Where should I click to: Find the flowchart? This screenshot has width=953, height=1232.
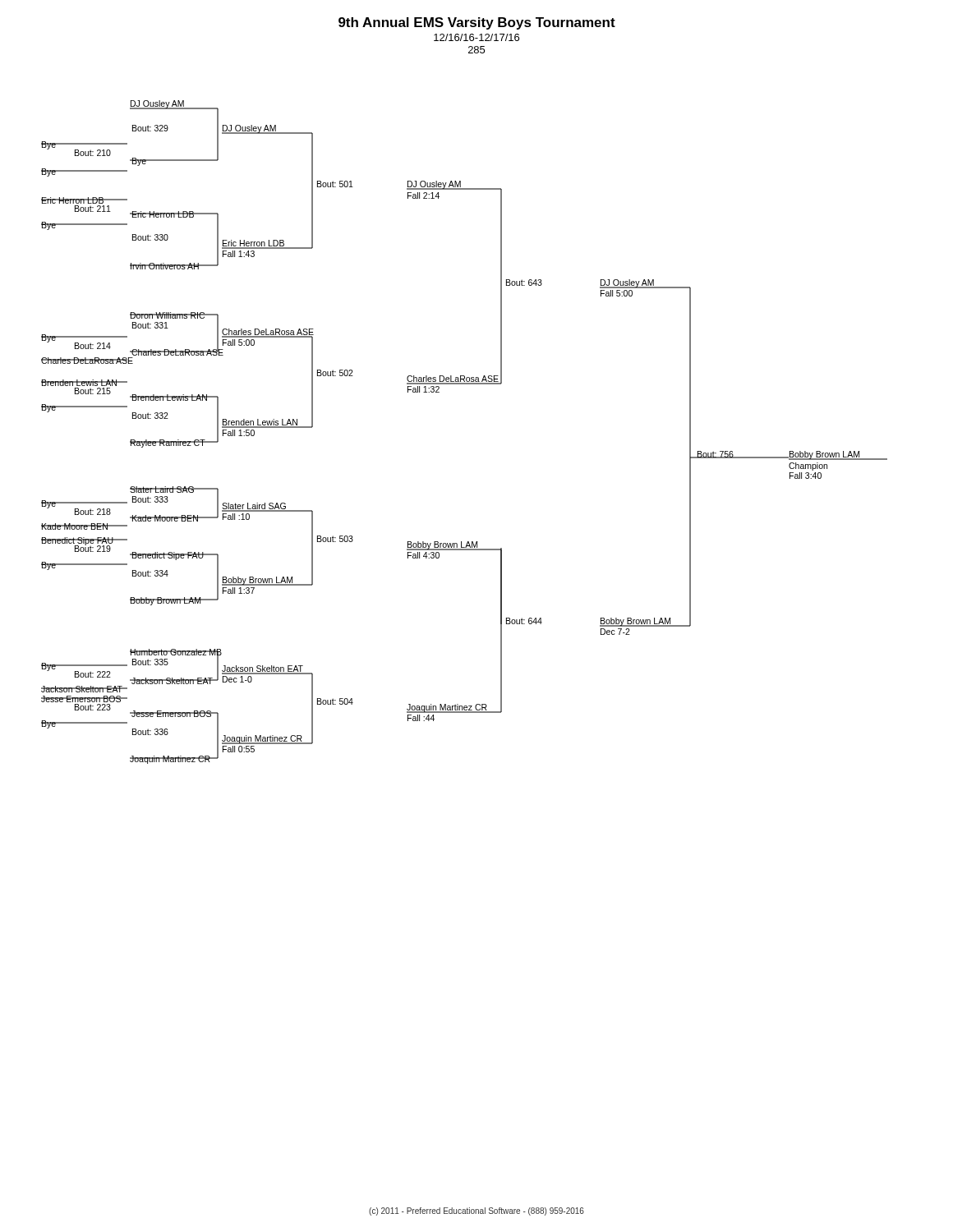[476, 497]
